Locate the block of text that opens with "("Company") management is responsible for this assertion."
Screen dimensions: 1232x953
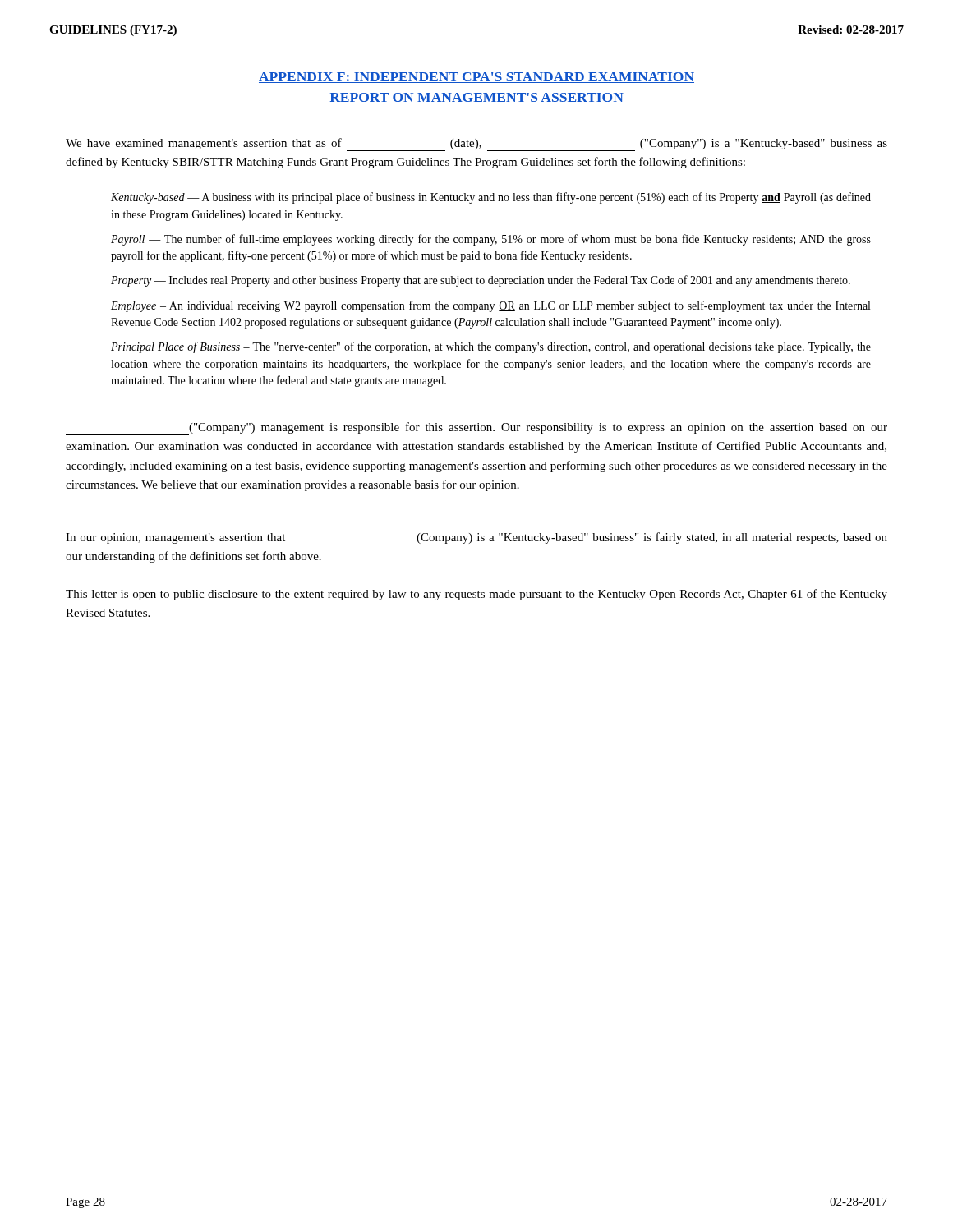476,453
